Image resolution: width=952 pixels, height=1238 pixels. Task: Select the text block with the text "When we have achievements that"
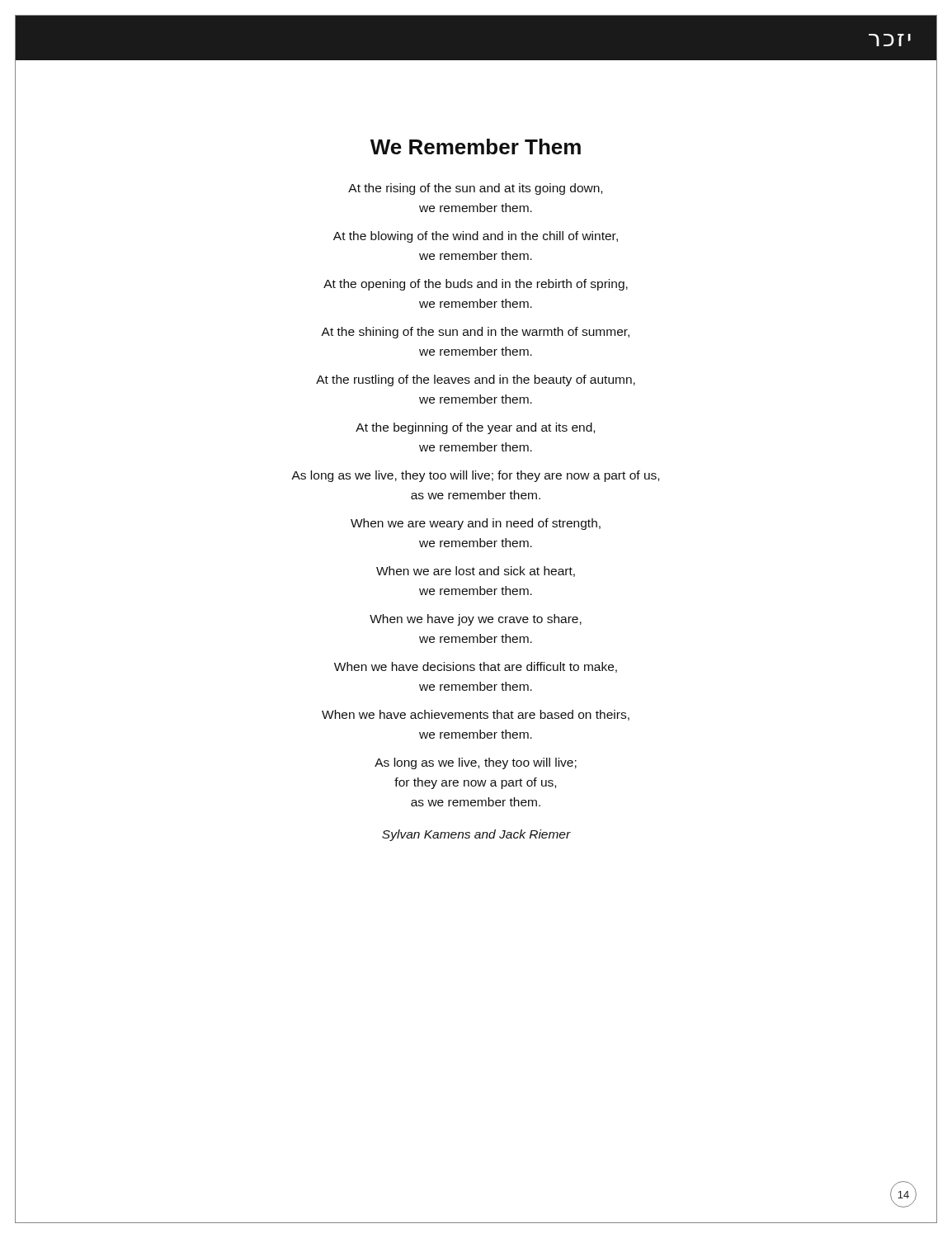pos(476,725)
